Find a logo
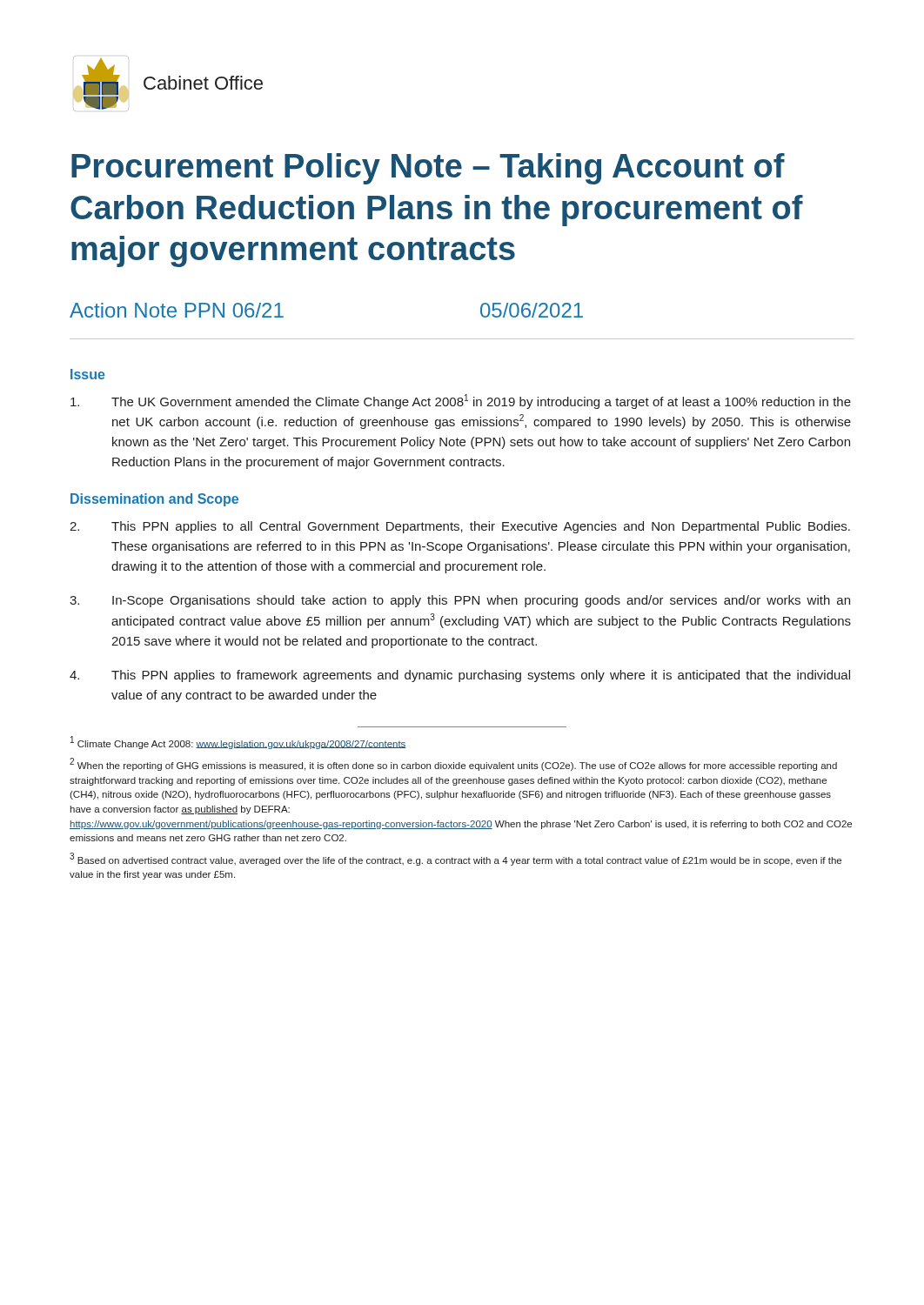Screen dimensions: 1305x924 click(x=462, y=84)
